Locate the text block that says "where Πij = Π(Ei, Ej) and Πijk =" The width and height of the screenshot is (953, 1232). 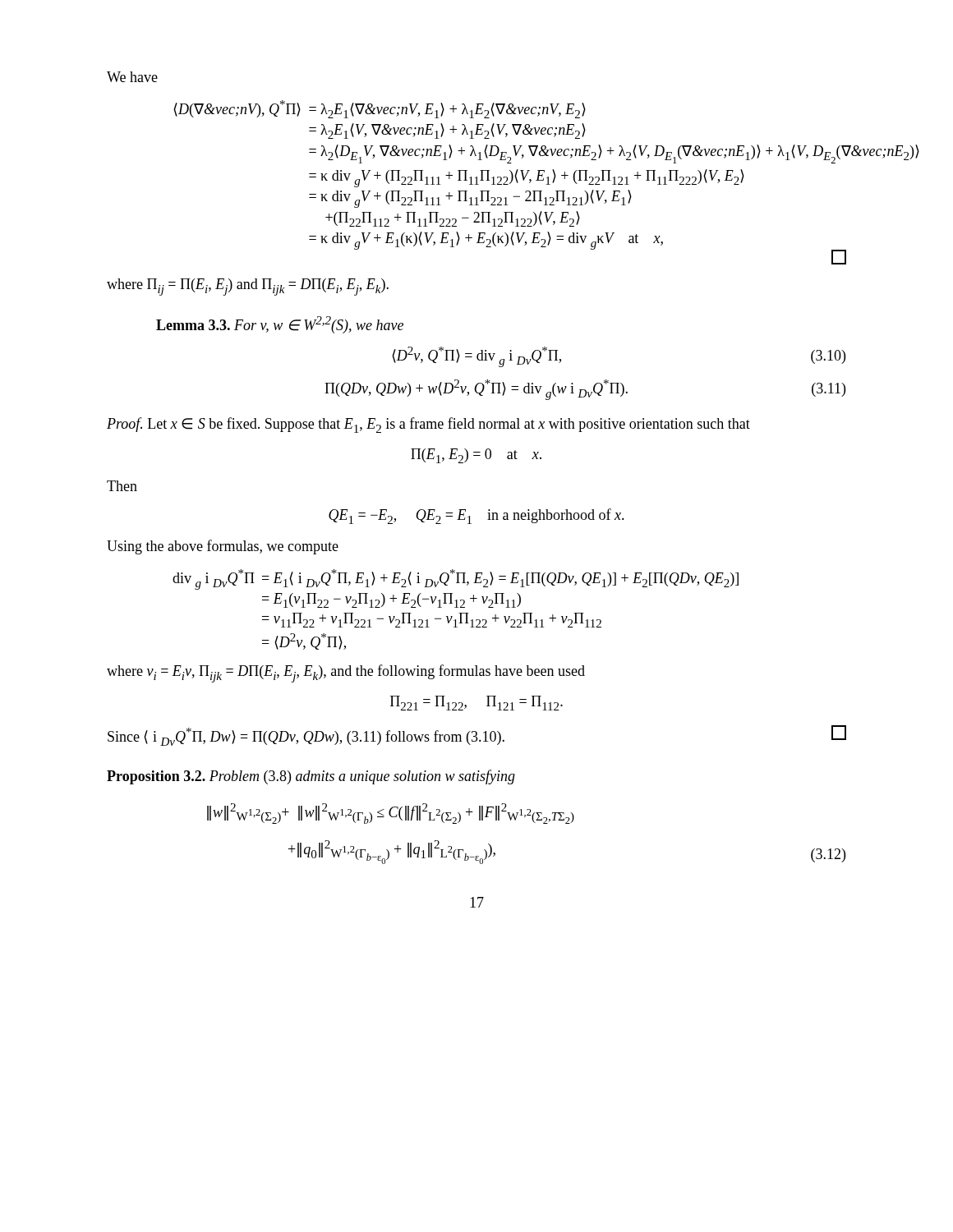click(248, 286)
